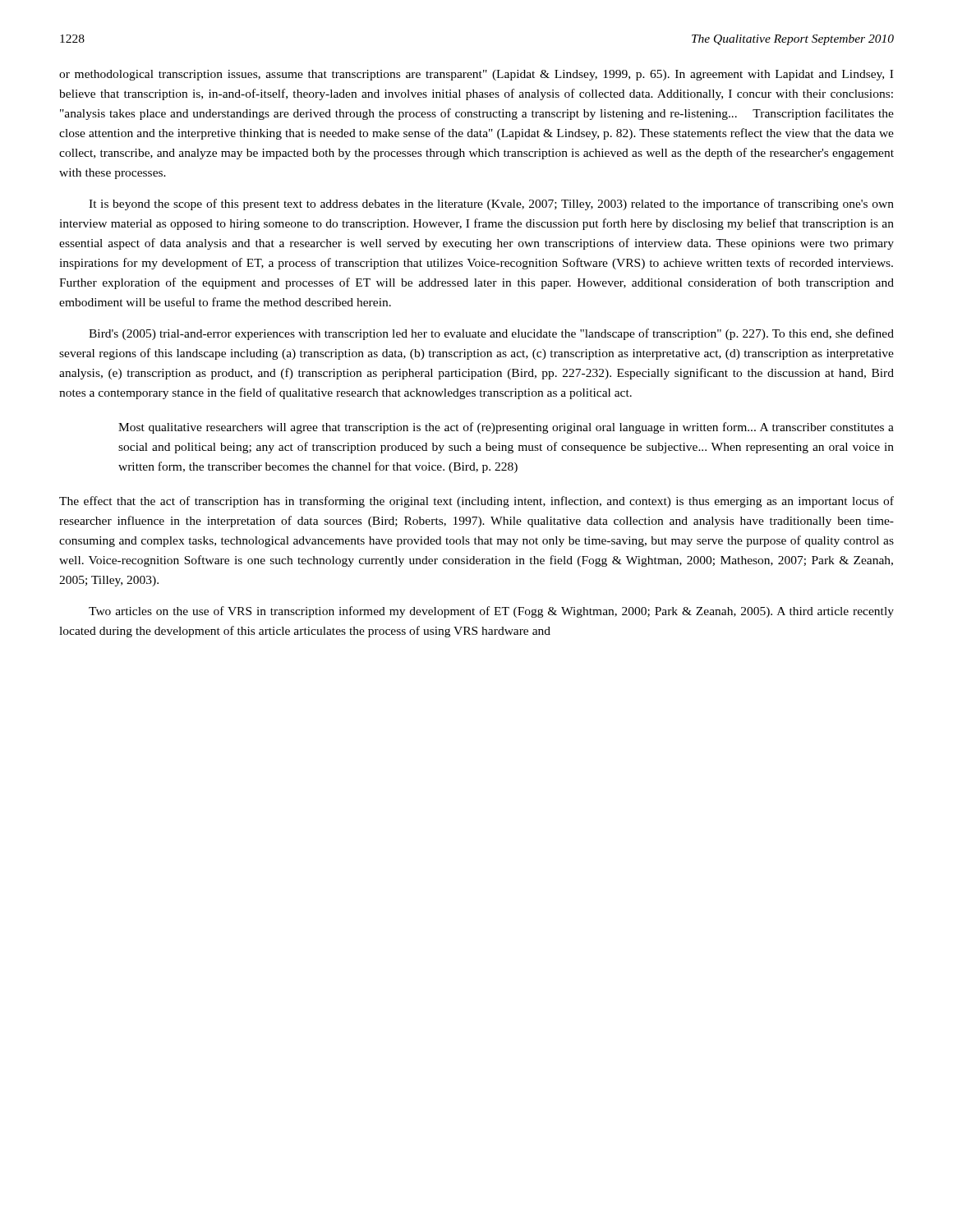
Task: Where is the passage that starts "Two articles on the use"?
Action: (x=476, y=621)
